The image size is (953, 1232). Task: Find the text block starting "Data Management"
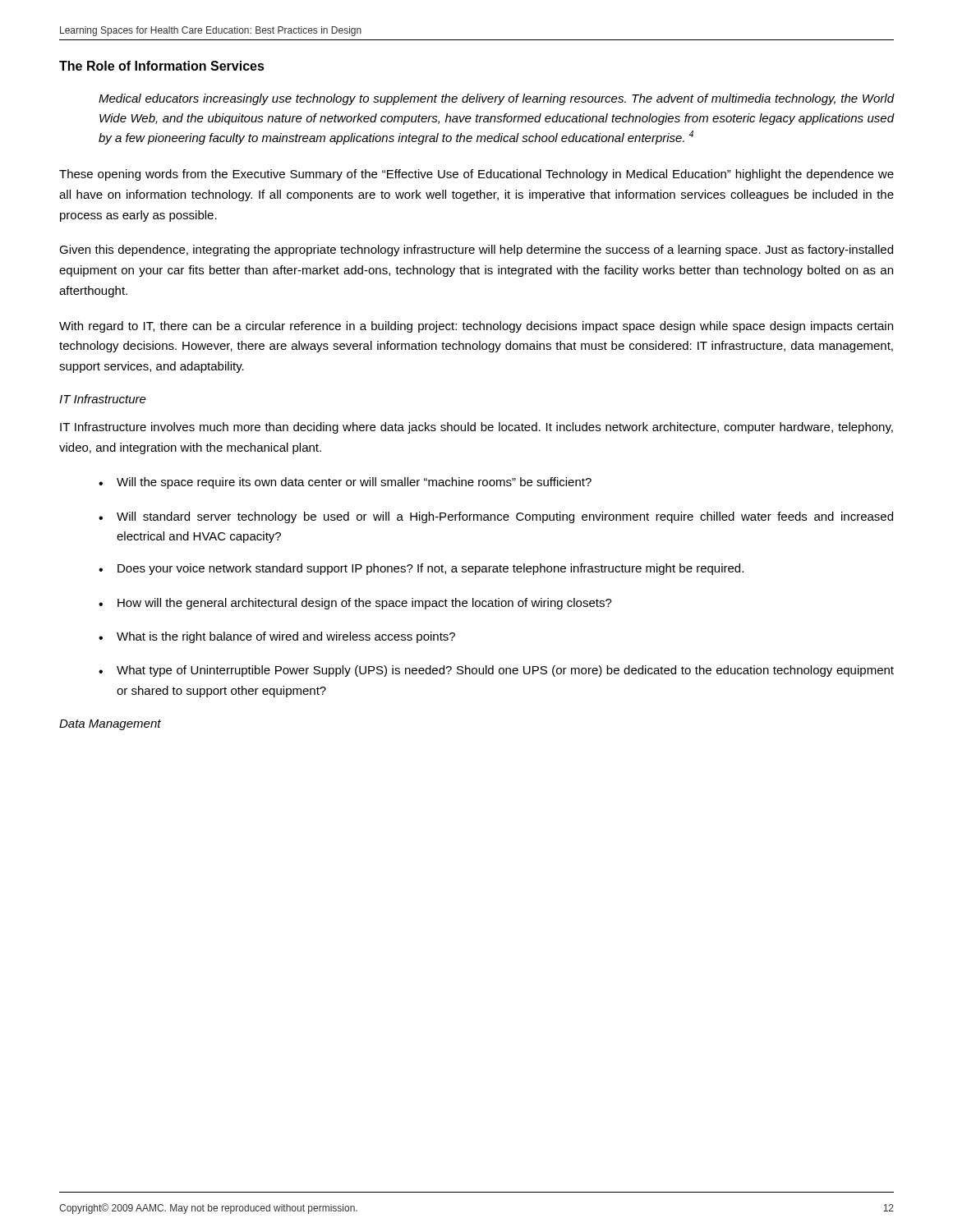coord(110,723)
